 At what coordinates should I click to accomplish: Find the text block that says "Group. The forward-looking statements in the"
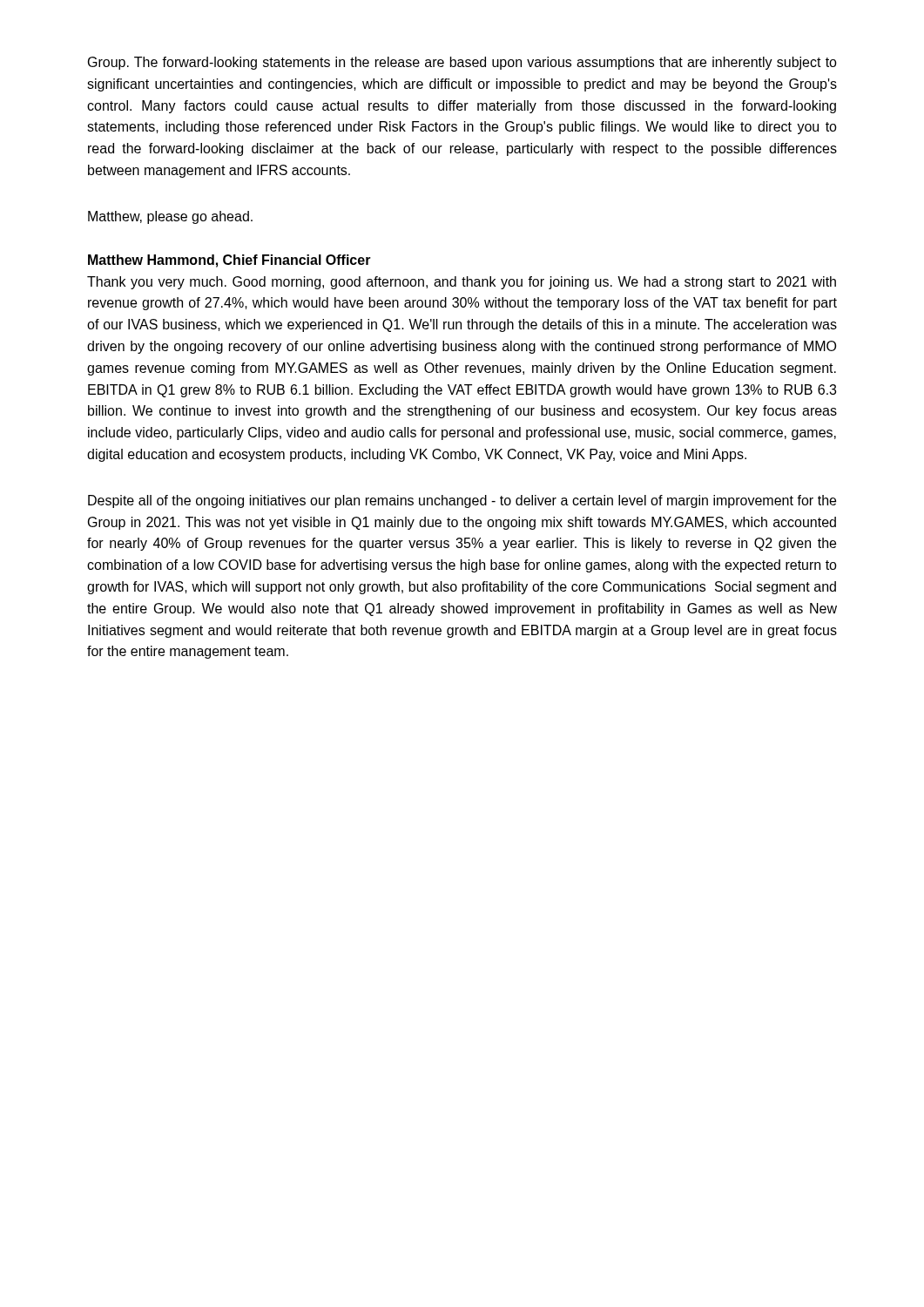462,116
